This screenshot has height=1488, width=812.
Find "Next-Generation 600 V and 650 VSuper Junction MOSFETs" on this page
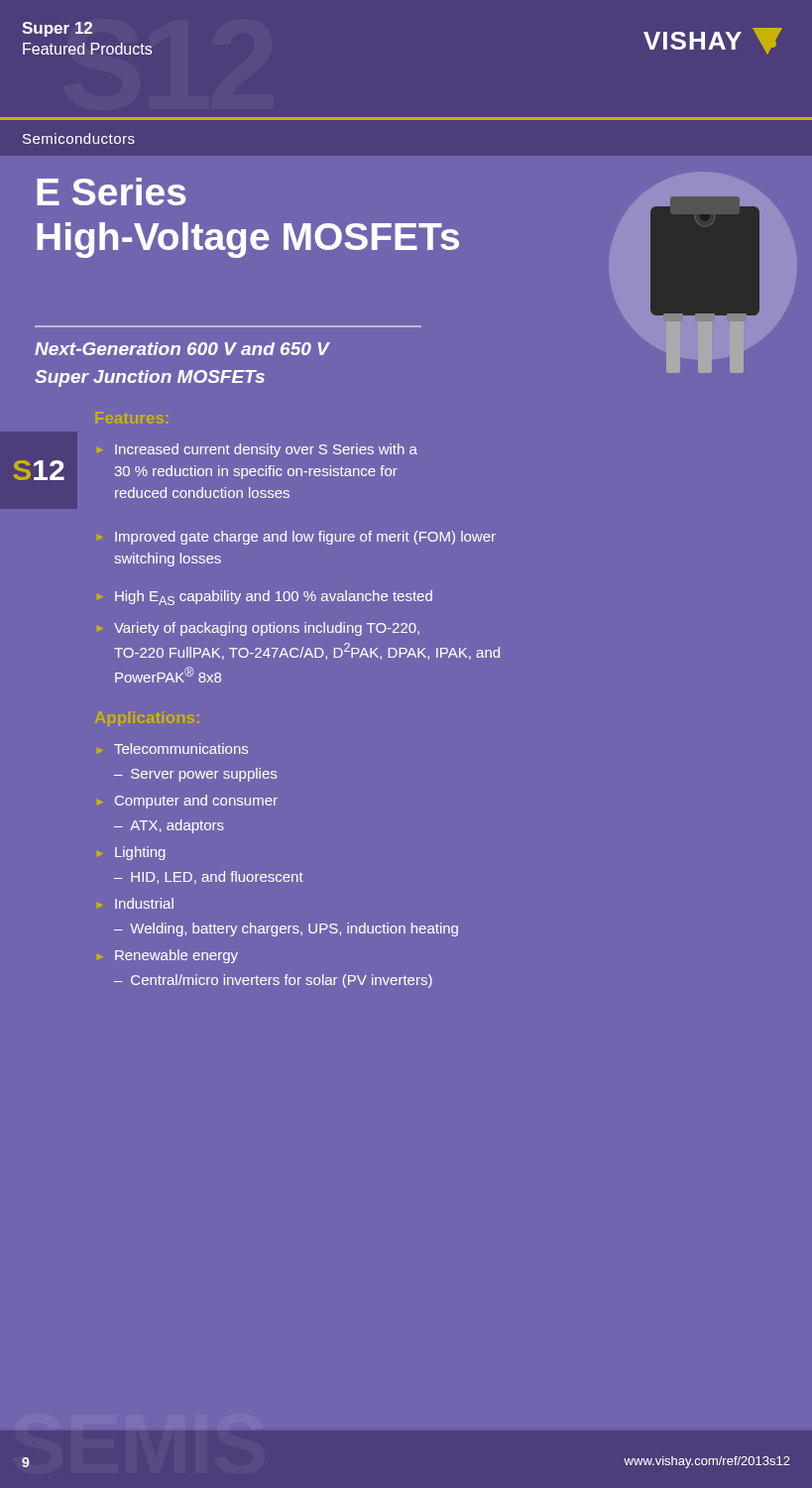182,362
